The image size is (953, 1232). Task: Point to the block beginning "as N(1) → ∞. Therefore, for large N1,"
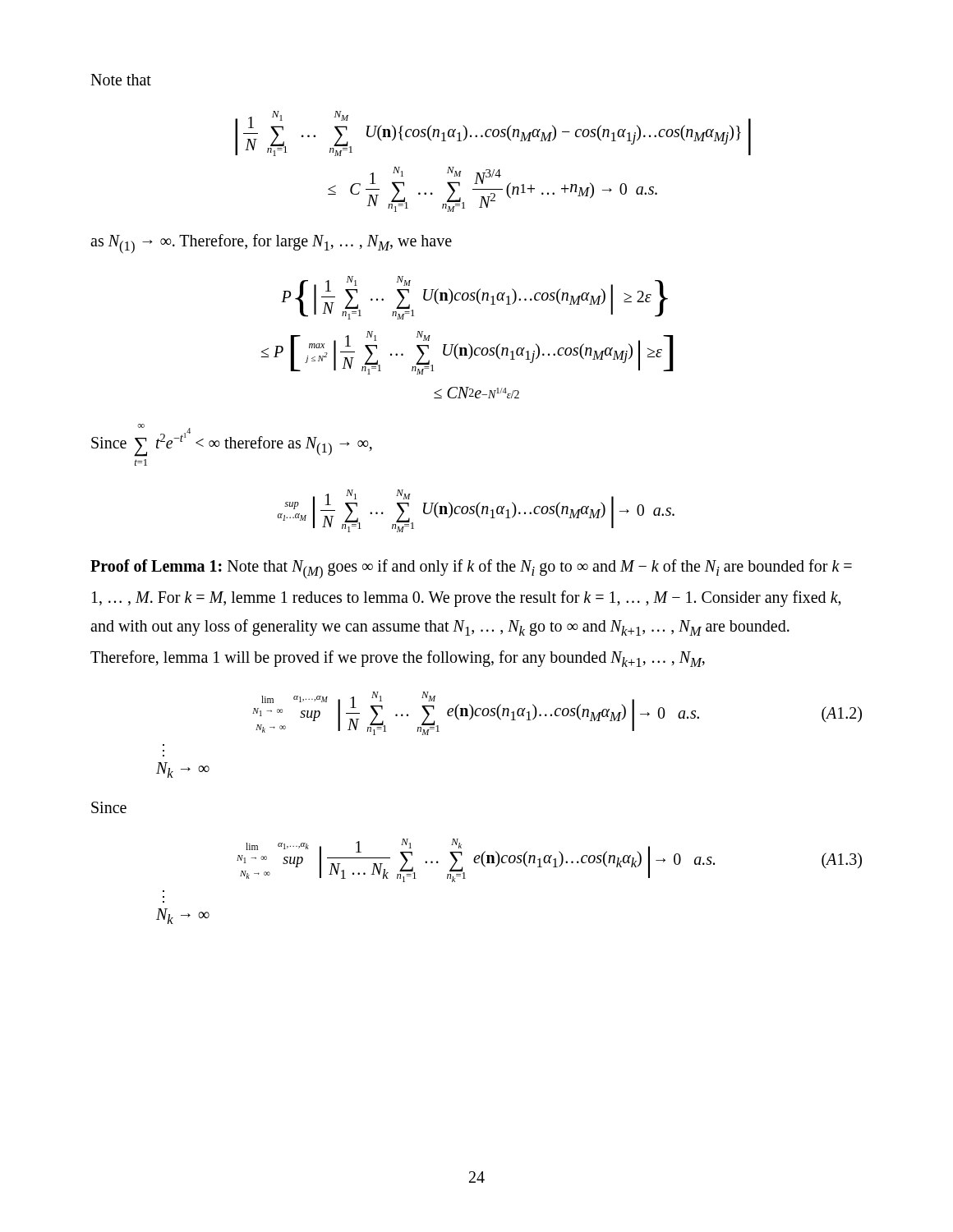click(271, 243)
